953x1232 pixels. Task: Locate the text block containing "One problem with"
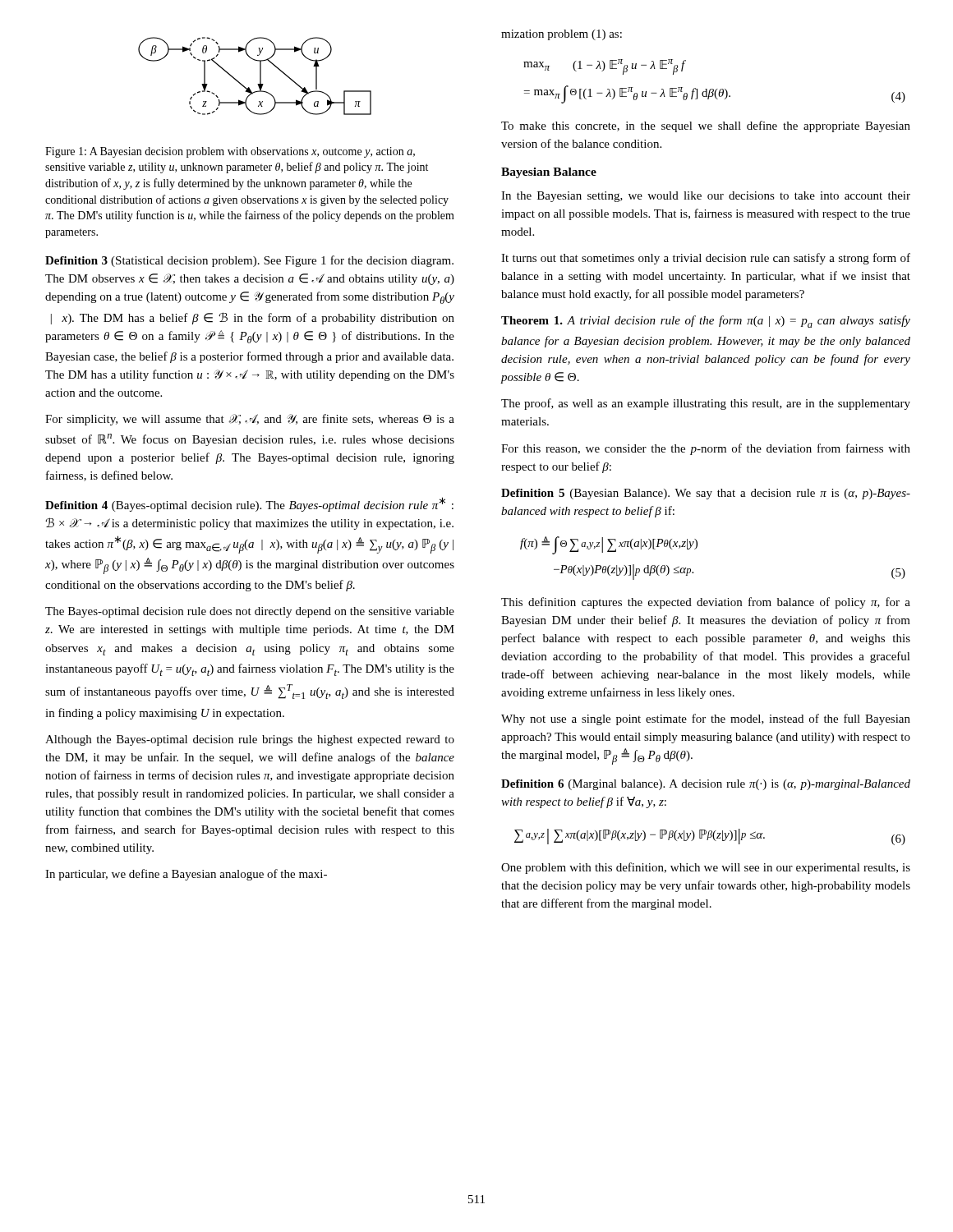(706, 886)
